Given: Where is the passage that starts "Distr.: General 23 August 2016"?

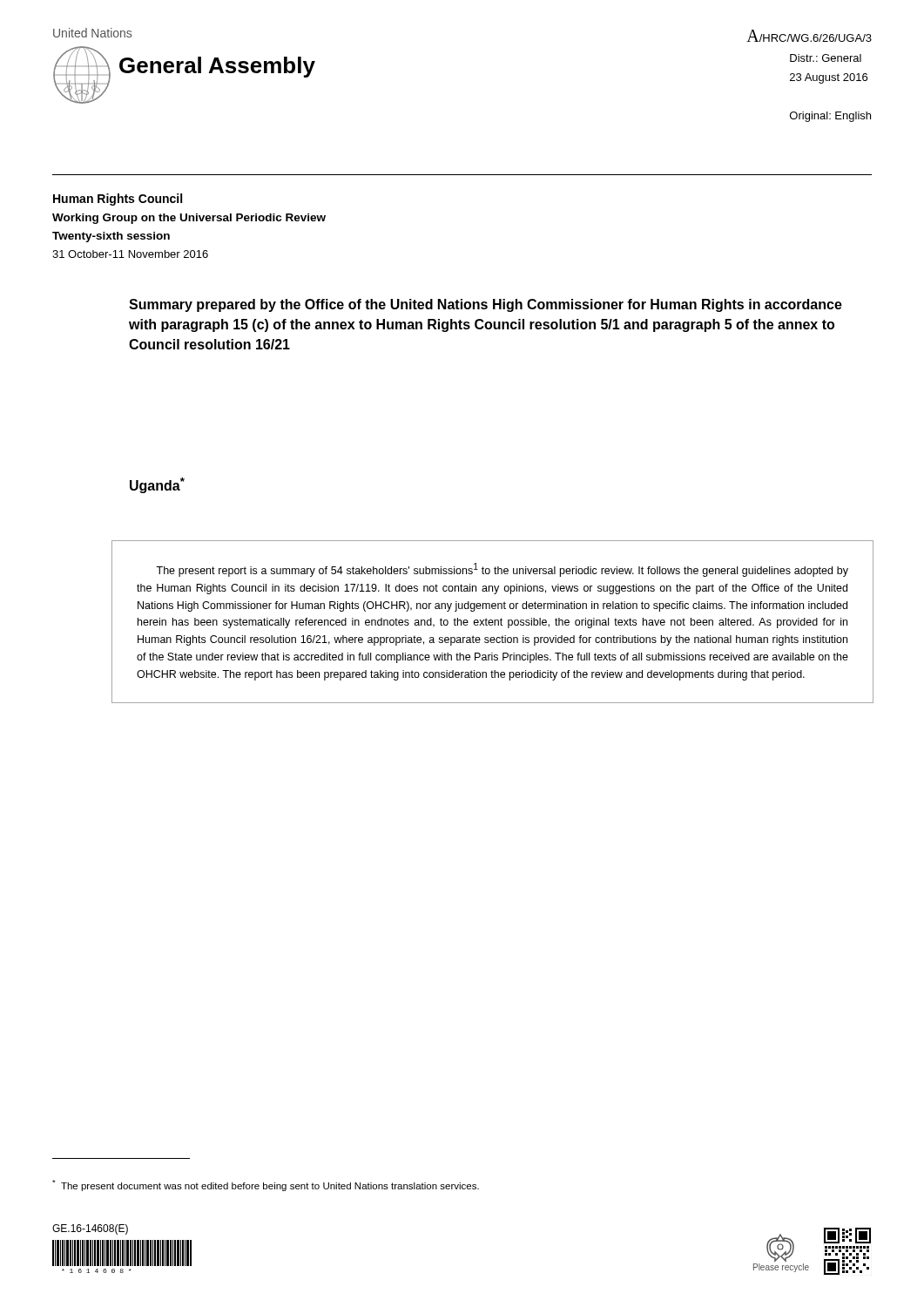Looking at the screenshot, I should [830, 87].
